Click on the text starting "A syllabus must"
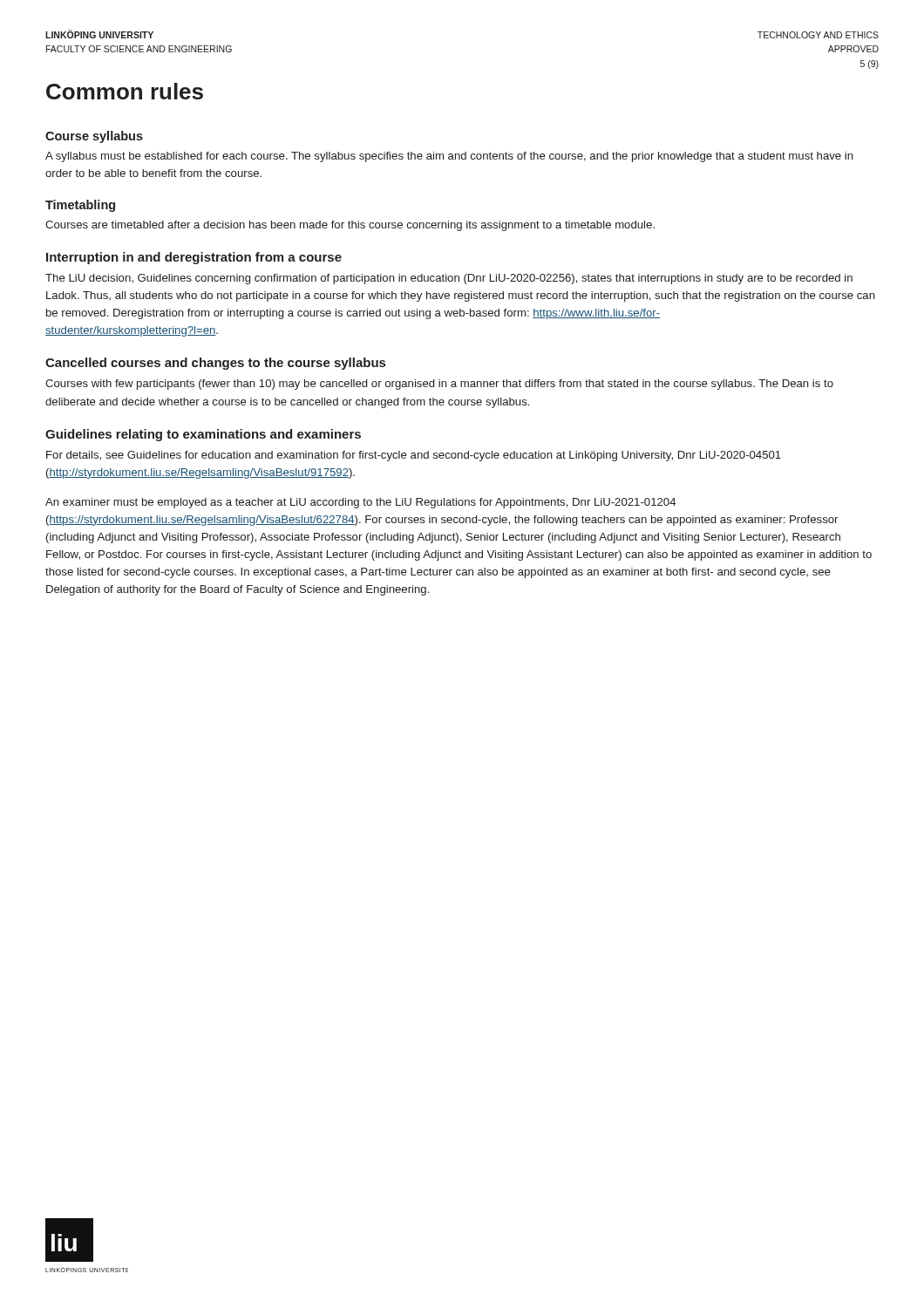Viewport: 924px width, 1308px height. (449, 164)
